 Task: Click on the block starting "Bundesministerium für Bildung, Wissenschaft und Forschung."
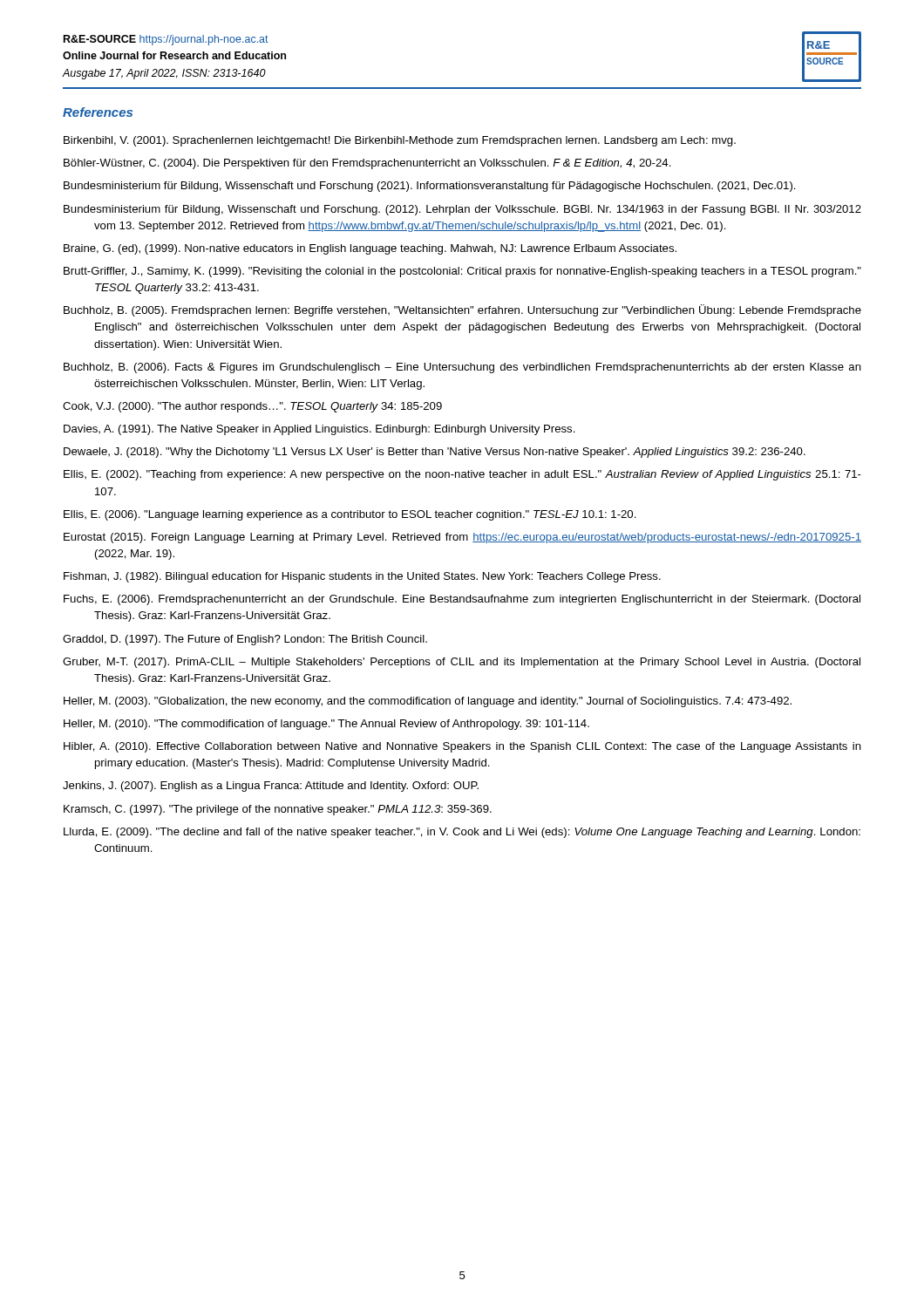[462, 217]
